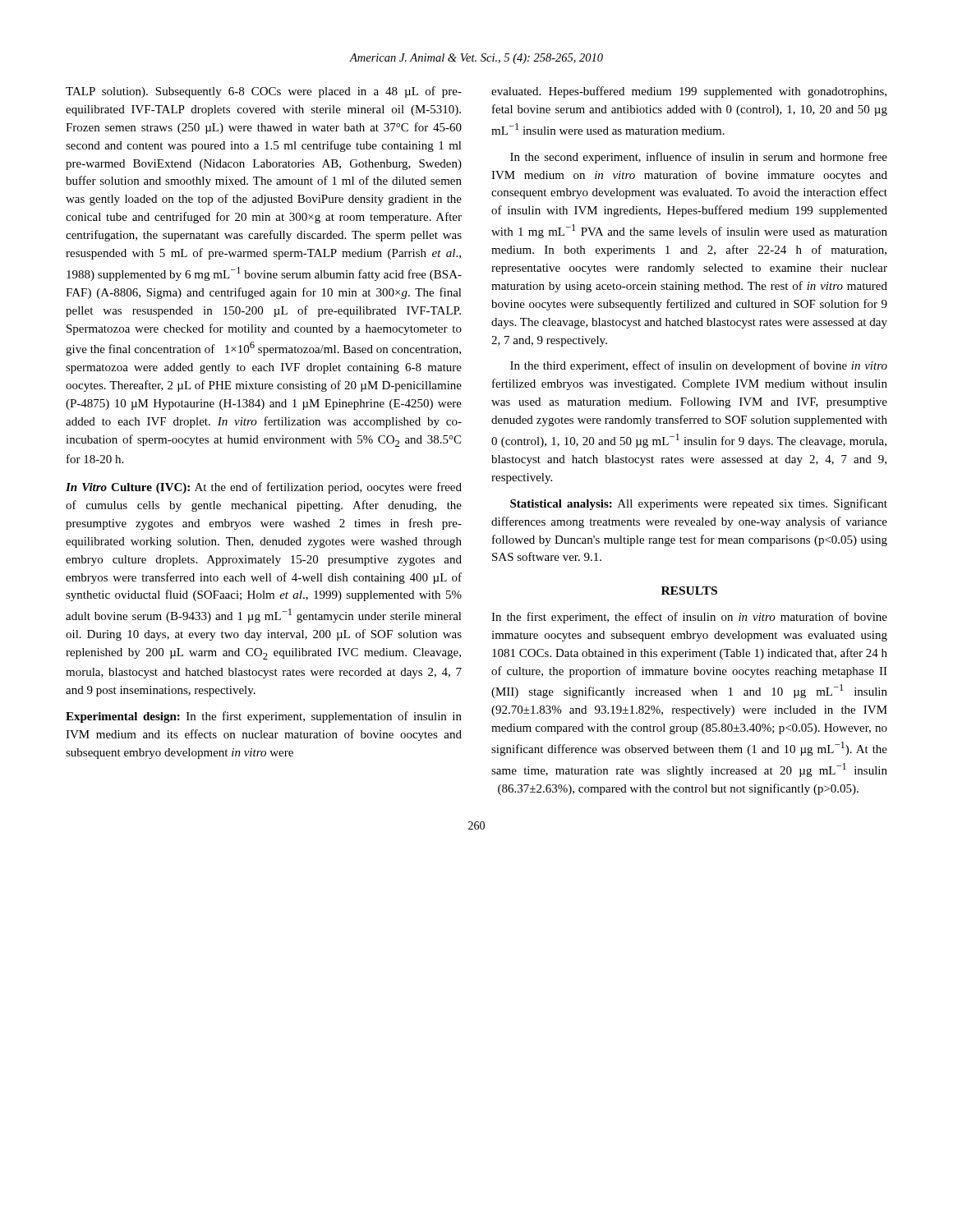Find the text block with the text "Experimental design: In the first"

point(264,735)
